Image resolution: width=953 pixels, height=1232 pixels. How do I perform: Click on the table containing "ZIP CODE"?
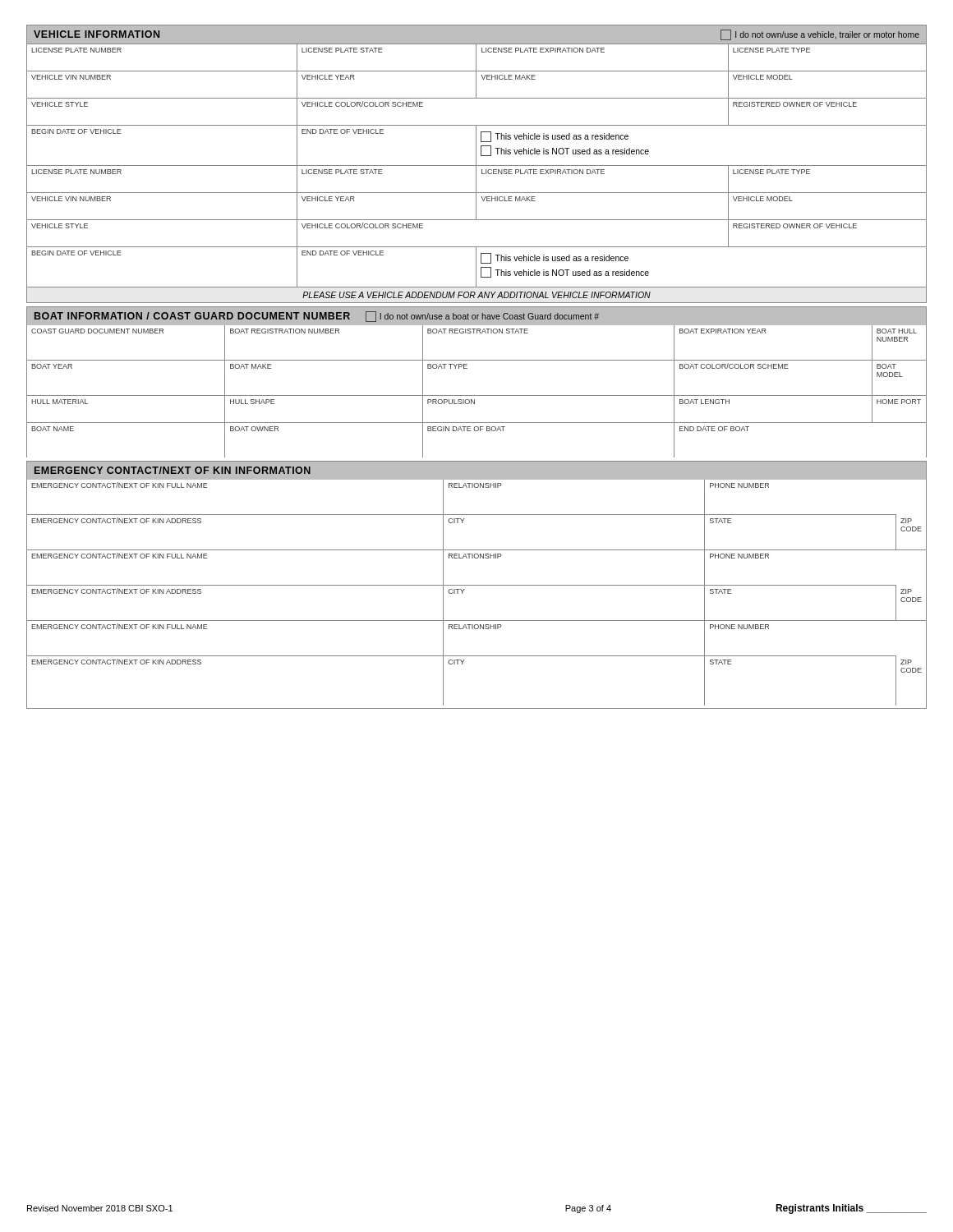(476, 593)
